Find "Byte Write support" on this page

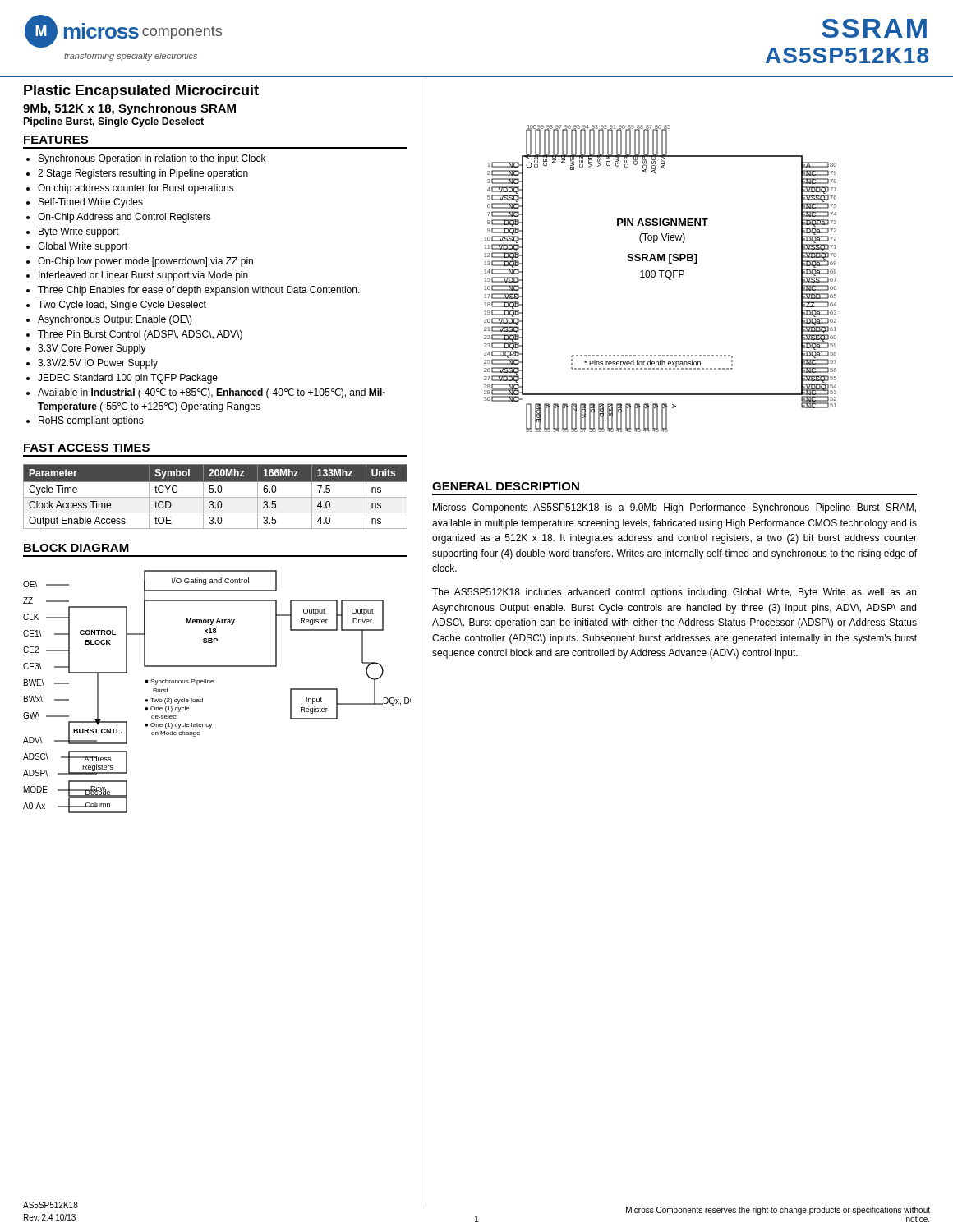[73, 232]
